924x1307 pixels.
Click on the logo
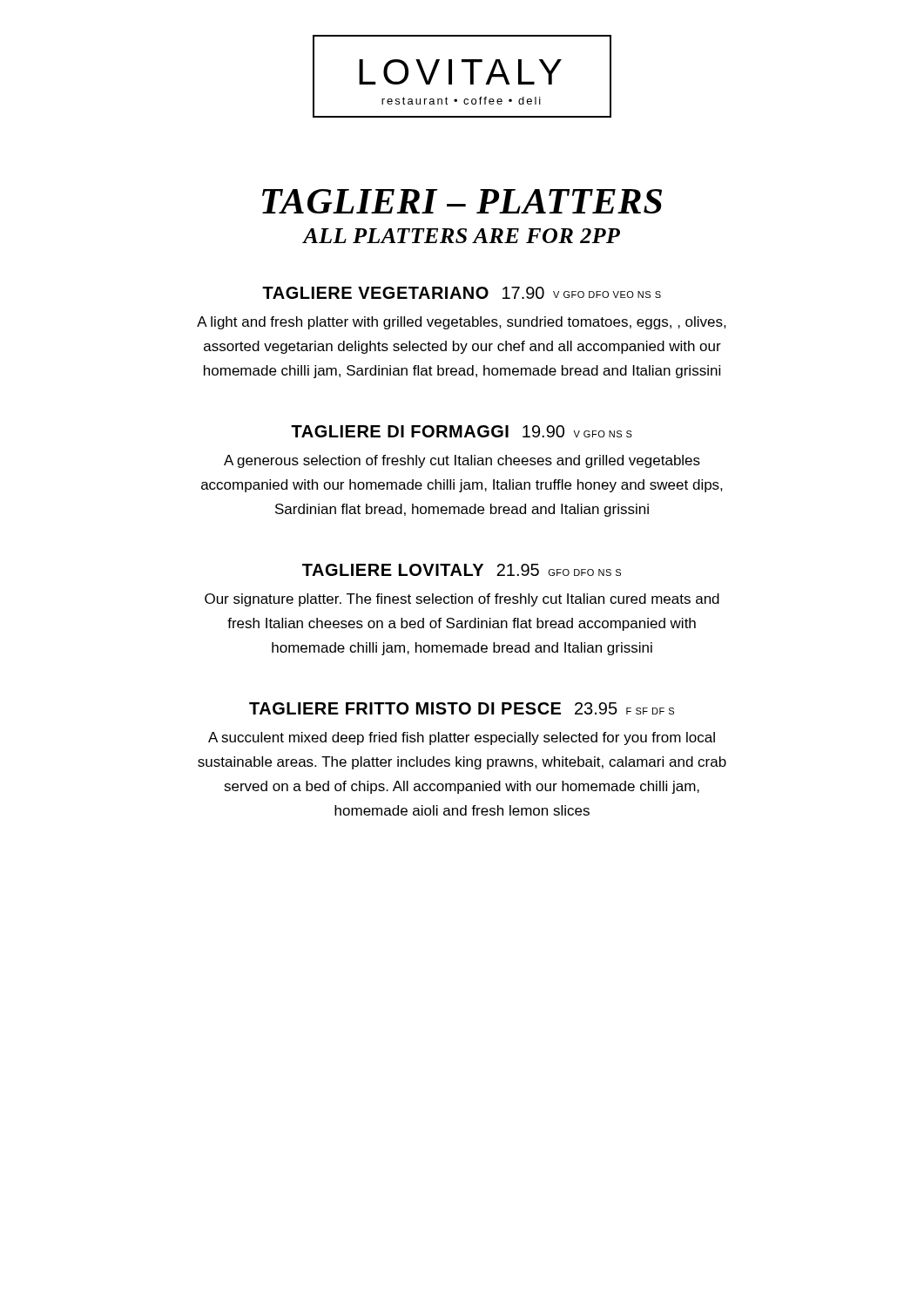click(462, 92)
